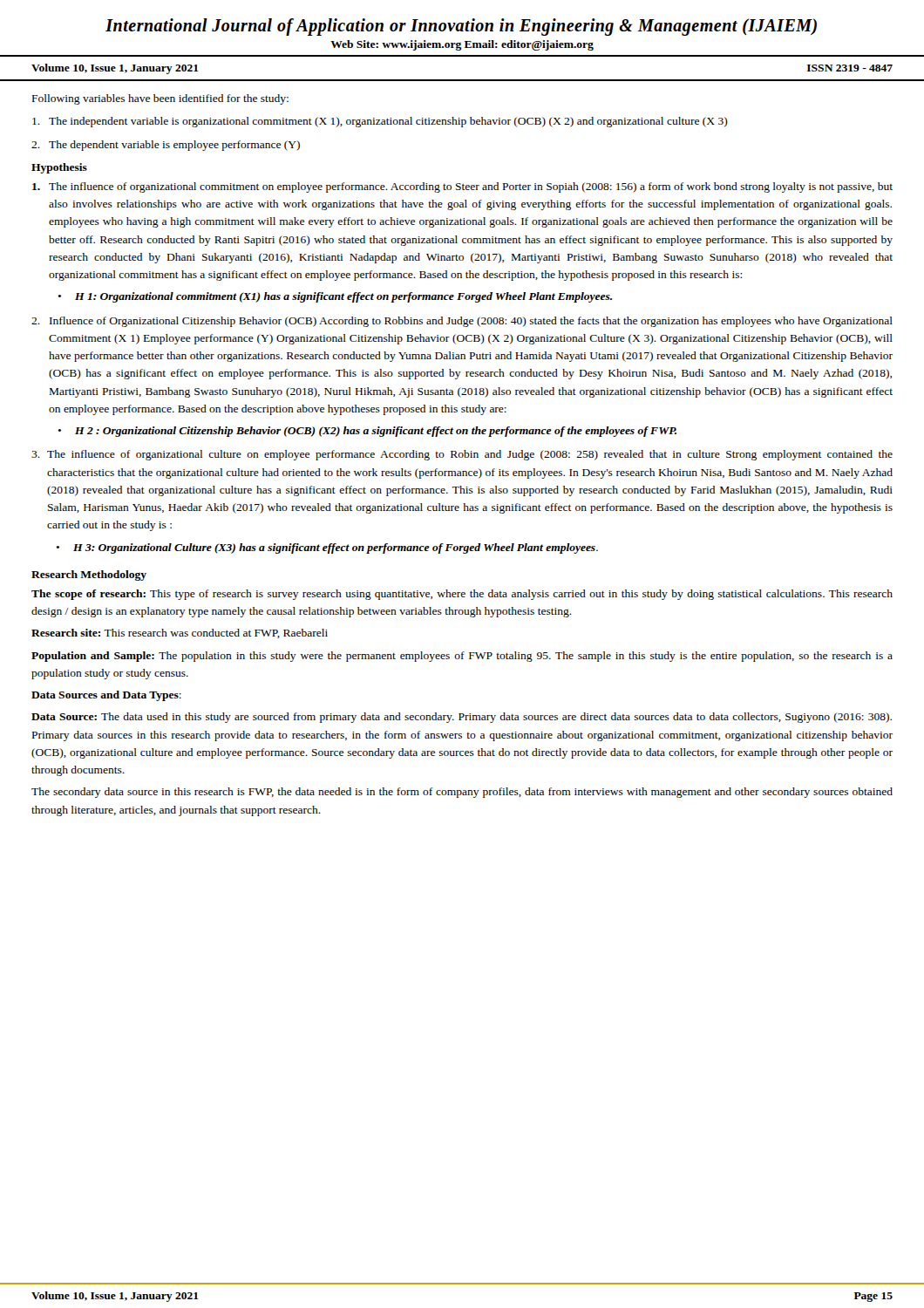Find the text block that says "Research site: This research was conducted"

[x=180, y=634]
